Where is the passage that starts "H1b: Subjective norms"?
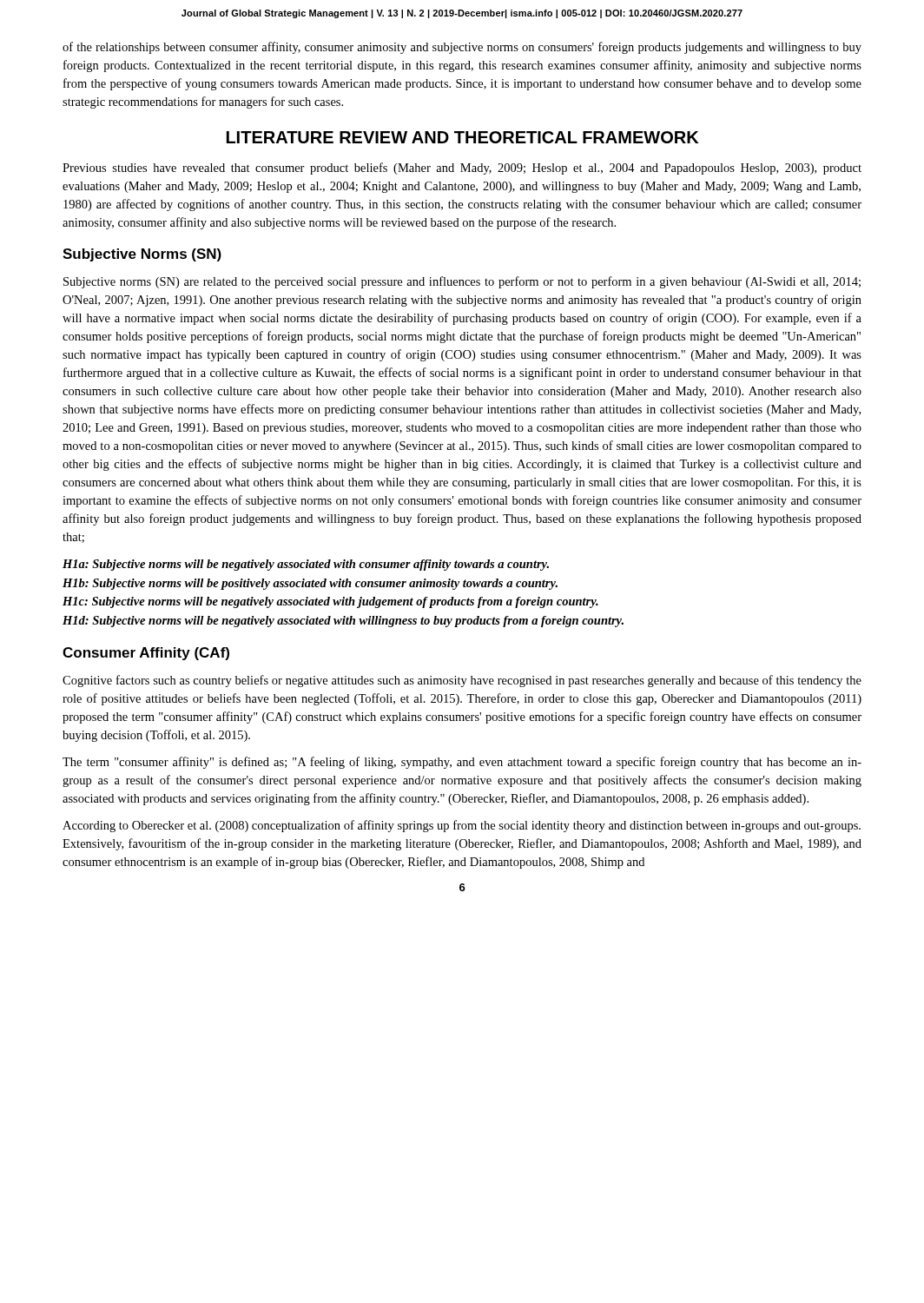 tap(462, 583)
